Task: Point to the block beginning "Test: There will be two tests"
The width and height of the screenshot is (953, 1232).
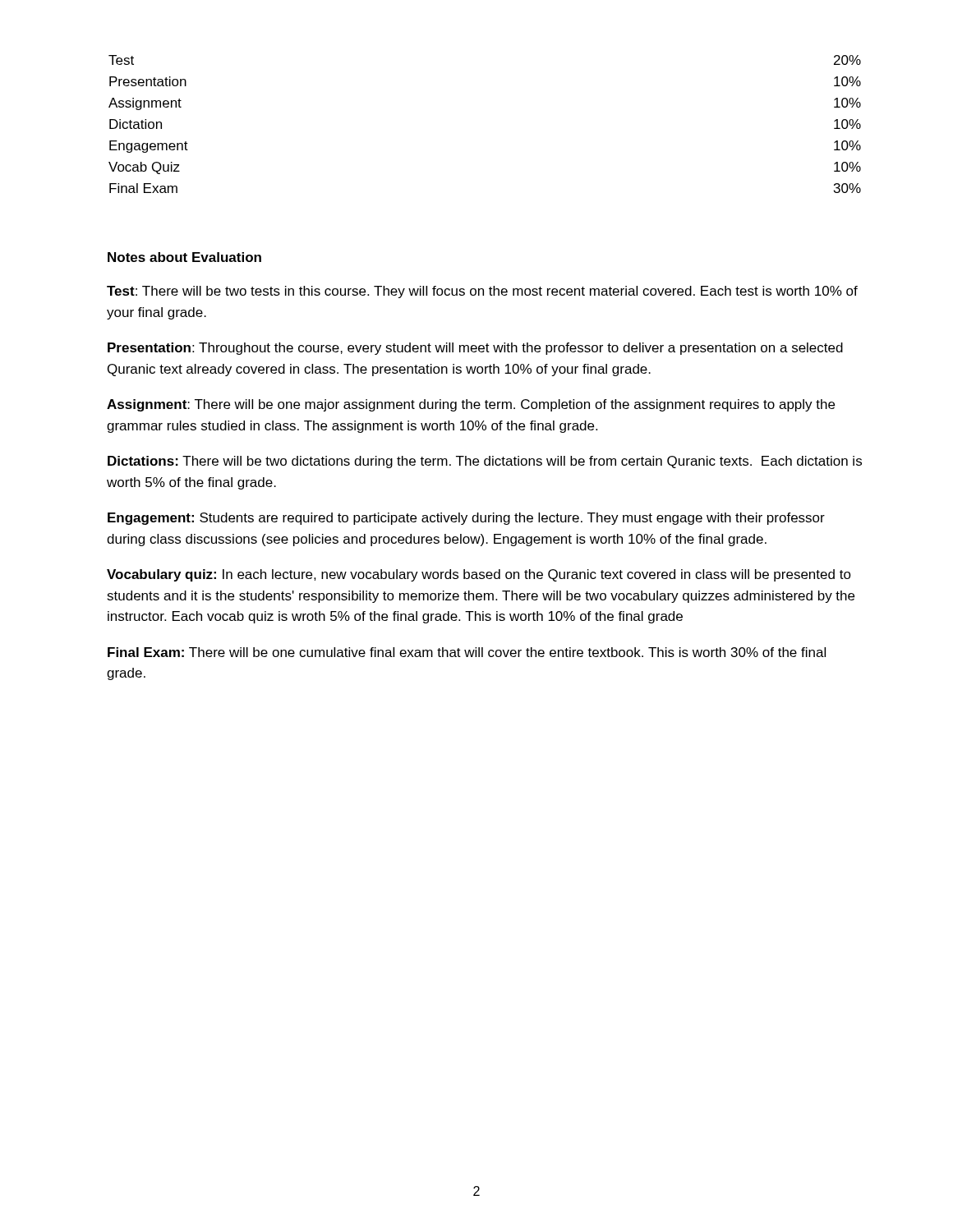Action: 482,302
